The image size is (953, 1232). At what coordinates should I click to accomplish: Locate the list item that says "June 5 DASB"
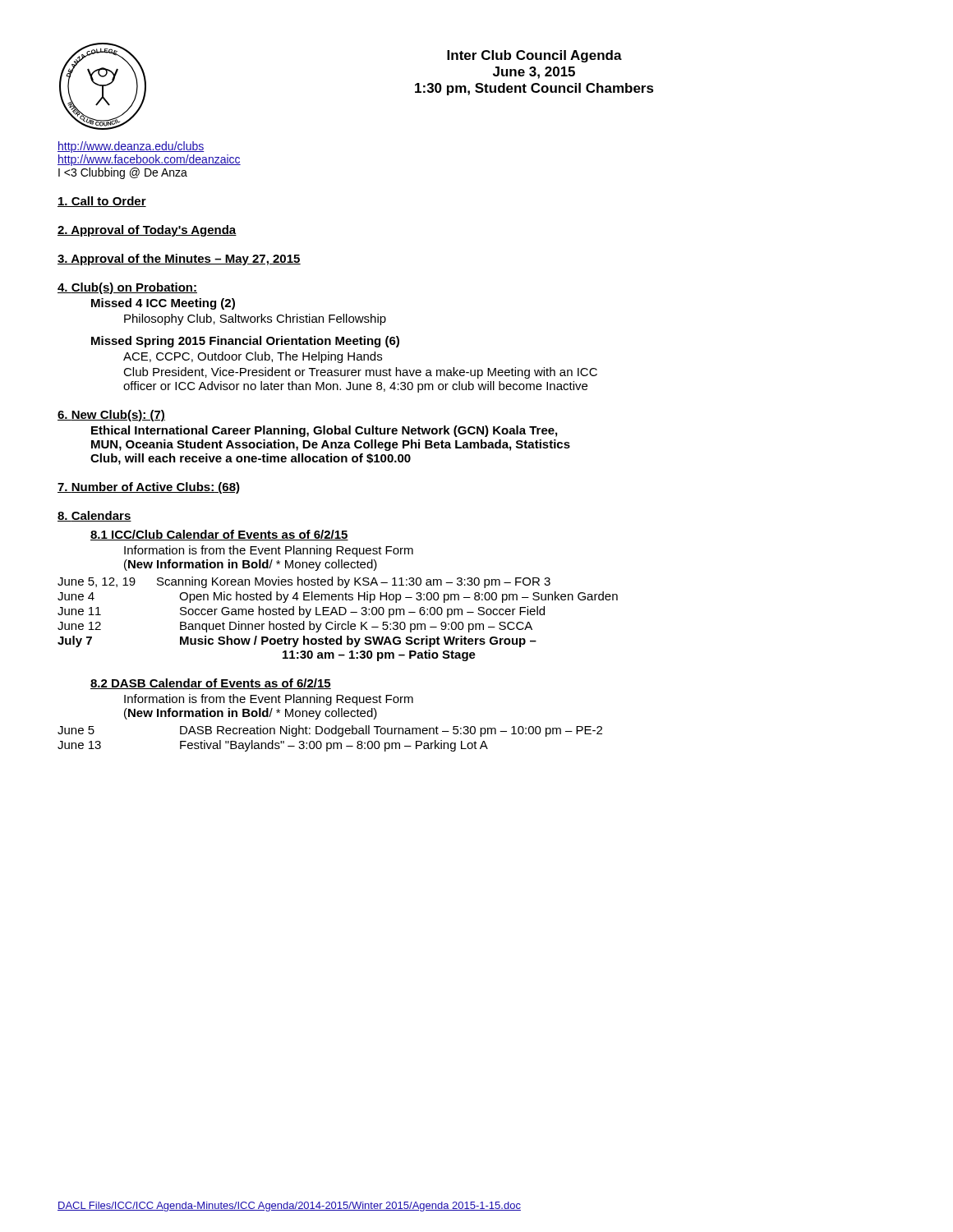[476, 730]
